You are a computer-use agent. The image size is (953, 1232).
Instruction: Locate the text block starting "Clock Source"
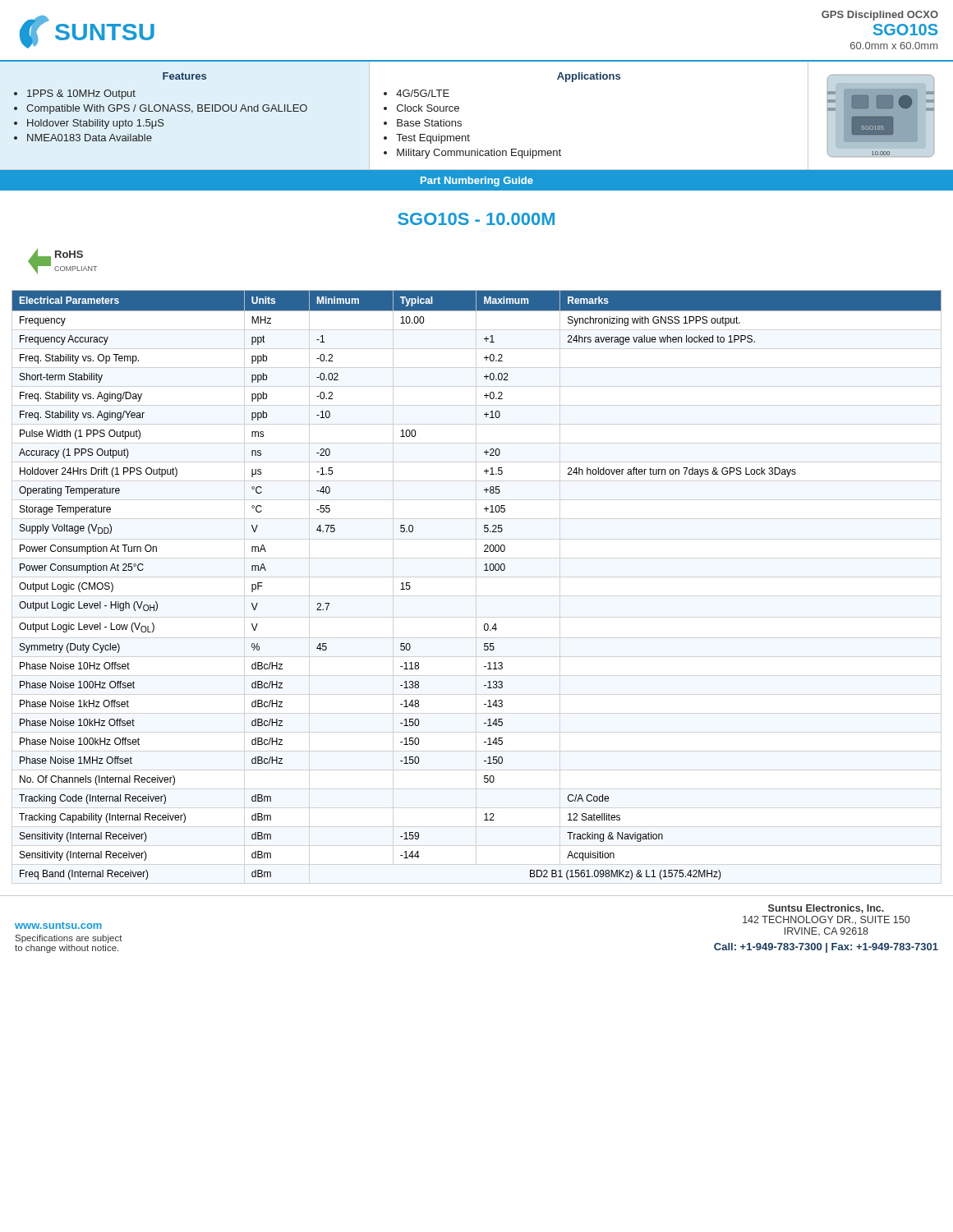428,108
